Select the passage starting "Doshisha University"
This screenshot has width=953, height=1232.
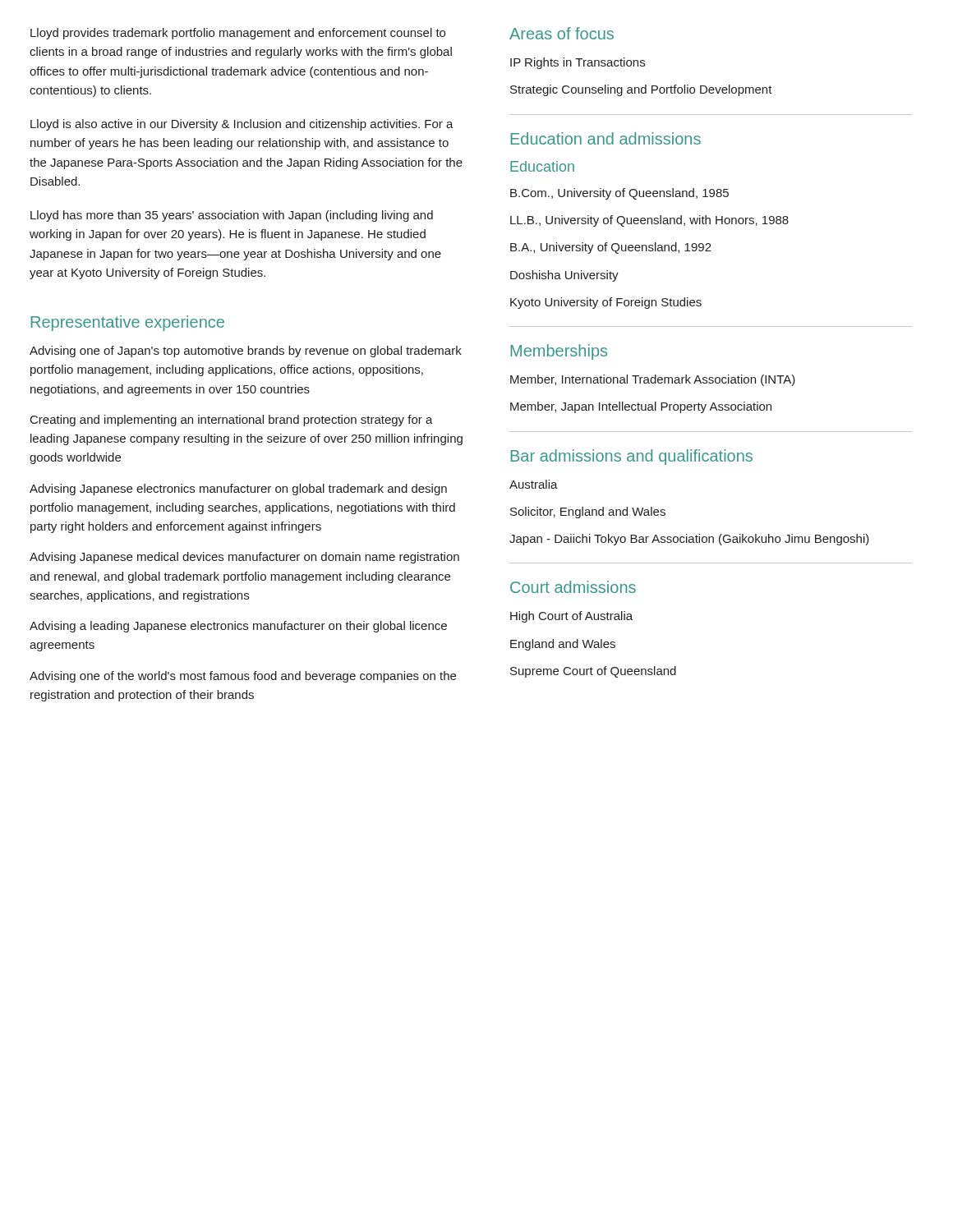564,274
